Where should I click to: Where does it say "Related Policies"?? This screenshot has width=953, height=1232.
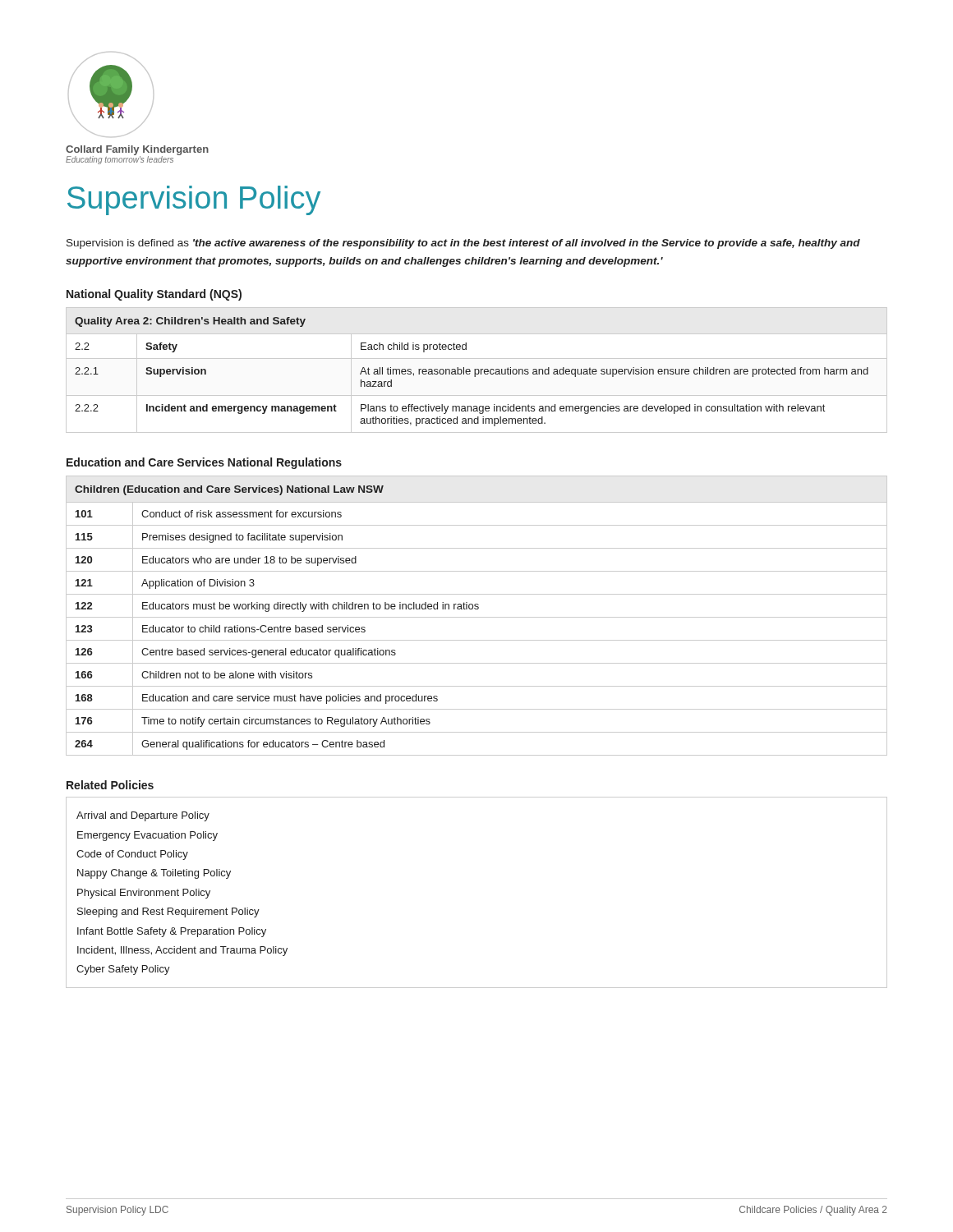click(110, 785)
